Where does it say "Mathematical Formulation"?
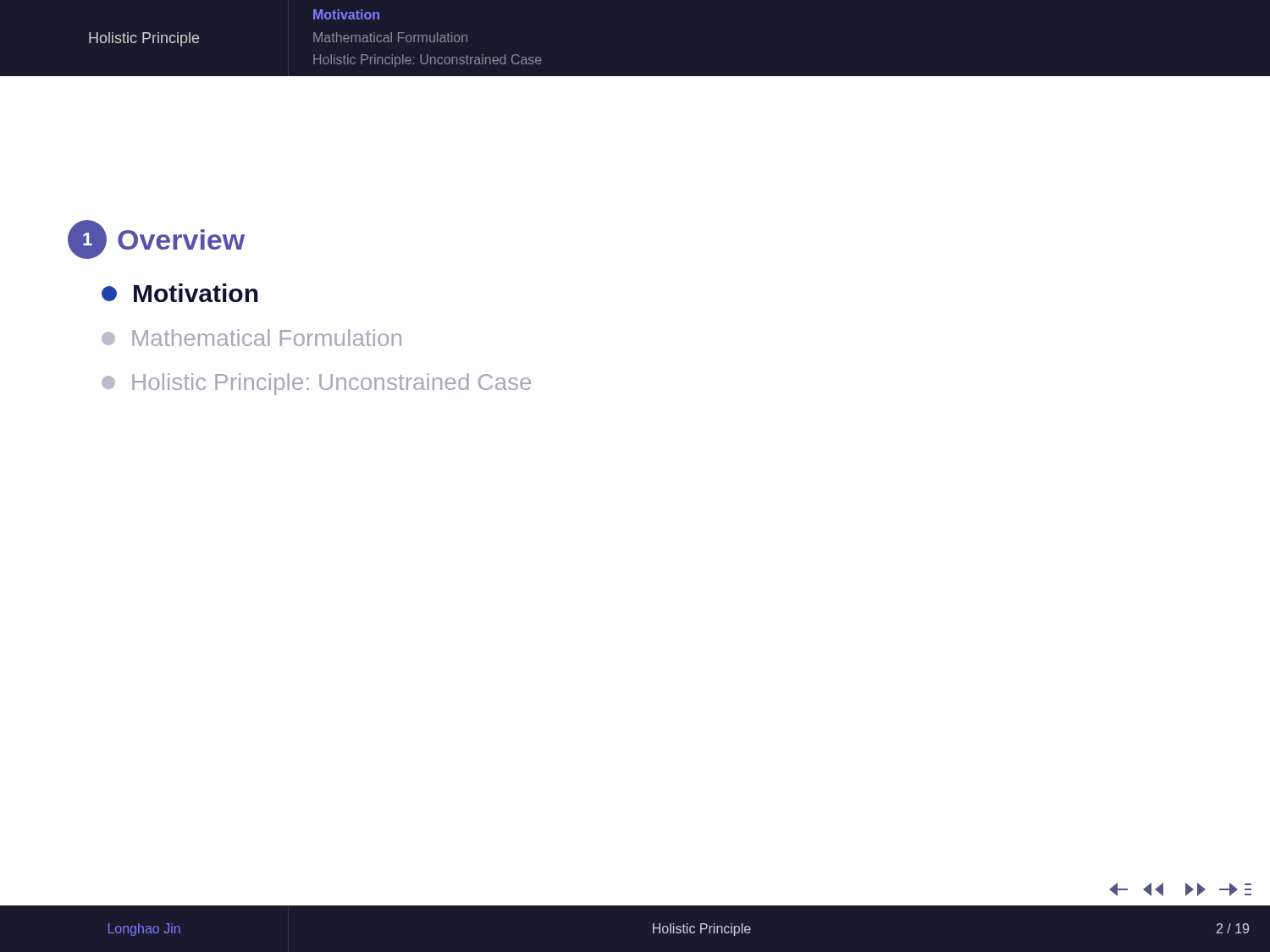Screen dimensions: 952x1270 252,338
